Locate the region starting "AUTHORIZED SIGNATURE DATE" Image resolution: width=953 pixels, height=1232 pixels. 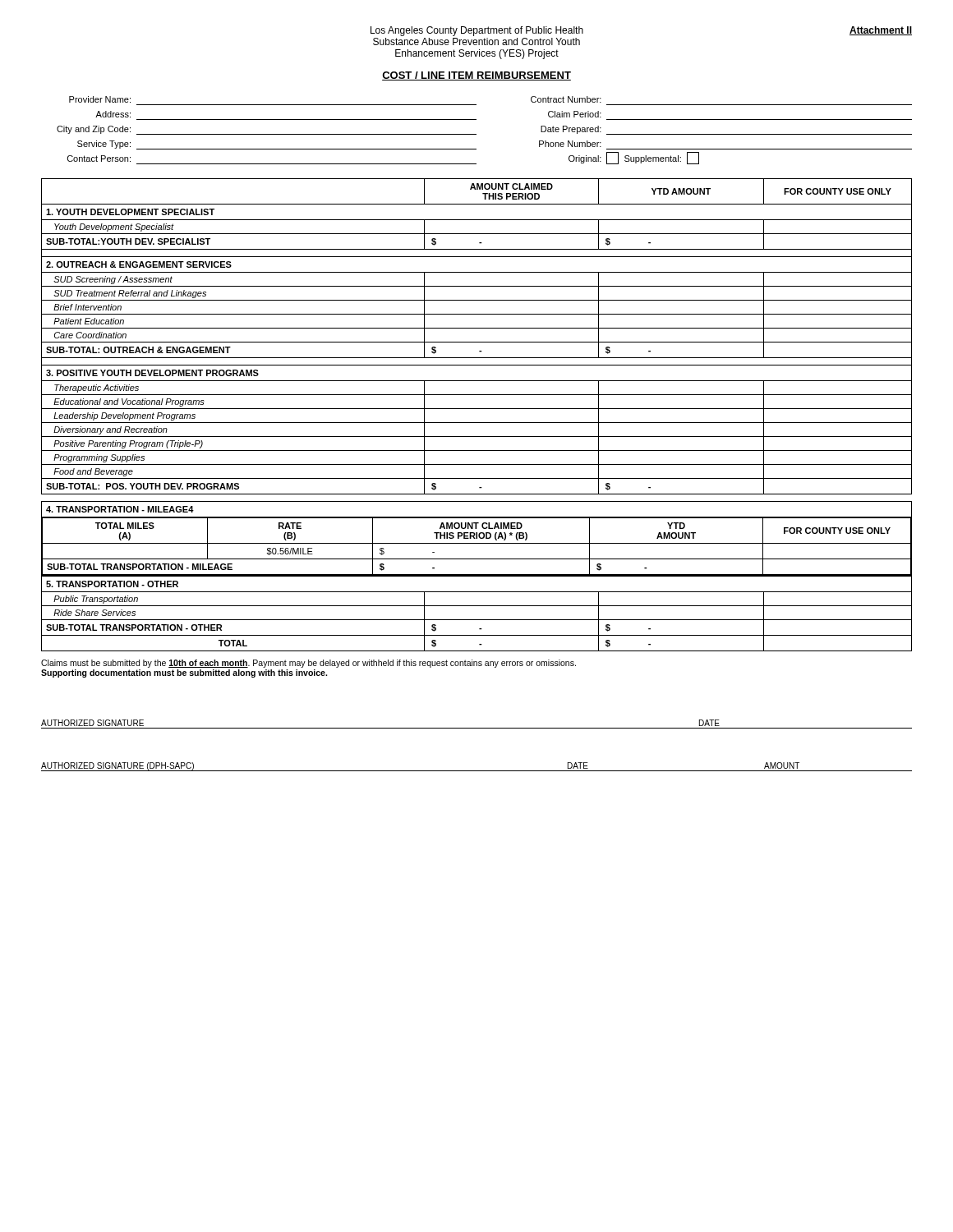pyautogui.click(x=394, y=723)
